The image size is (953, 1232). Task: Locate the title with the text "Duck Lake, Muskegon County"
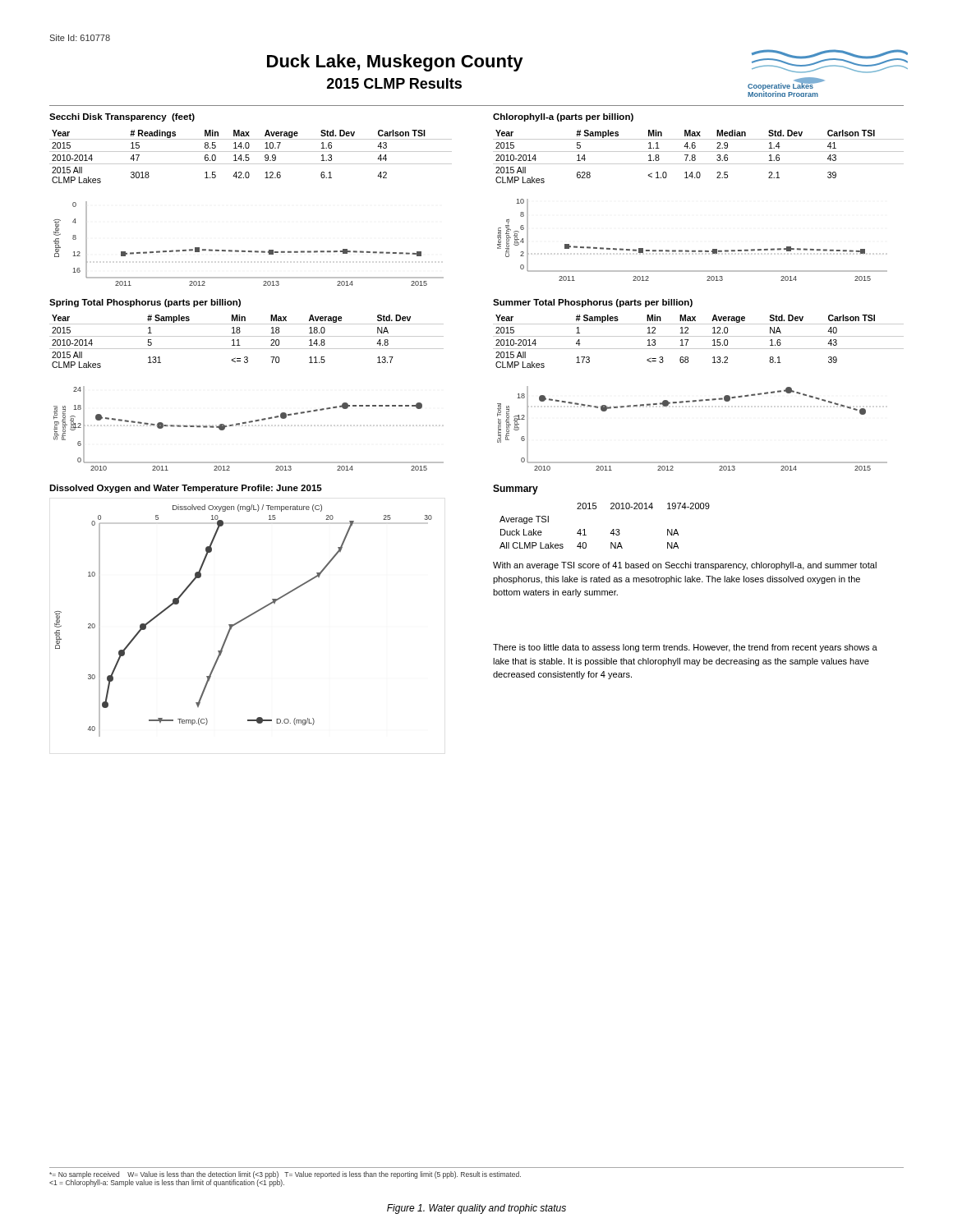(394, 61)
